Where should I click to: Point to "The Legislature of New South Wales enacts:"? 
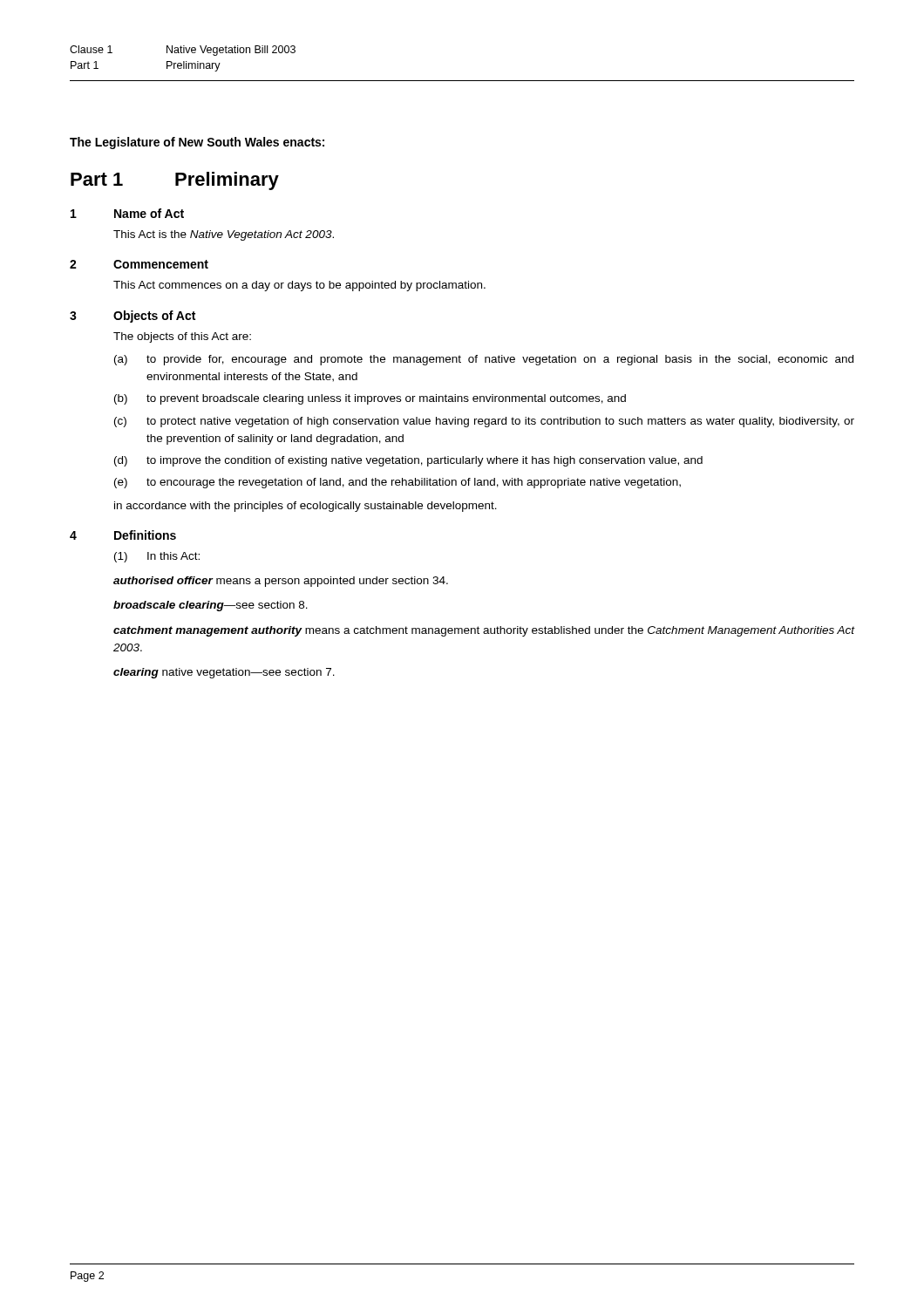198,142
